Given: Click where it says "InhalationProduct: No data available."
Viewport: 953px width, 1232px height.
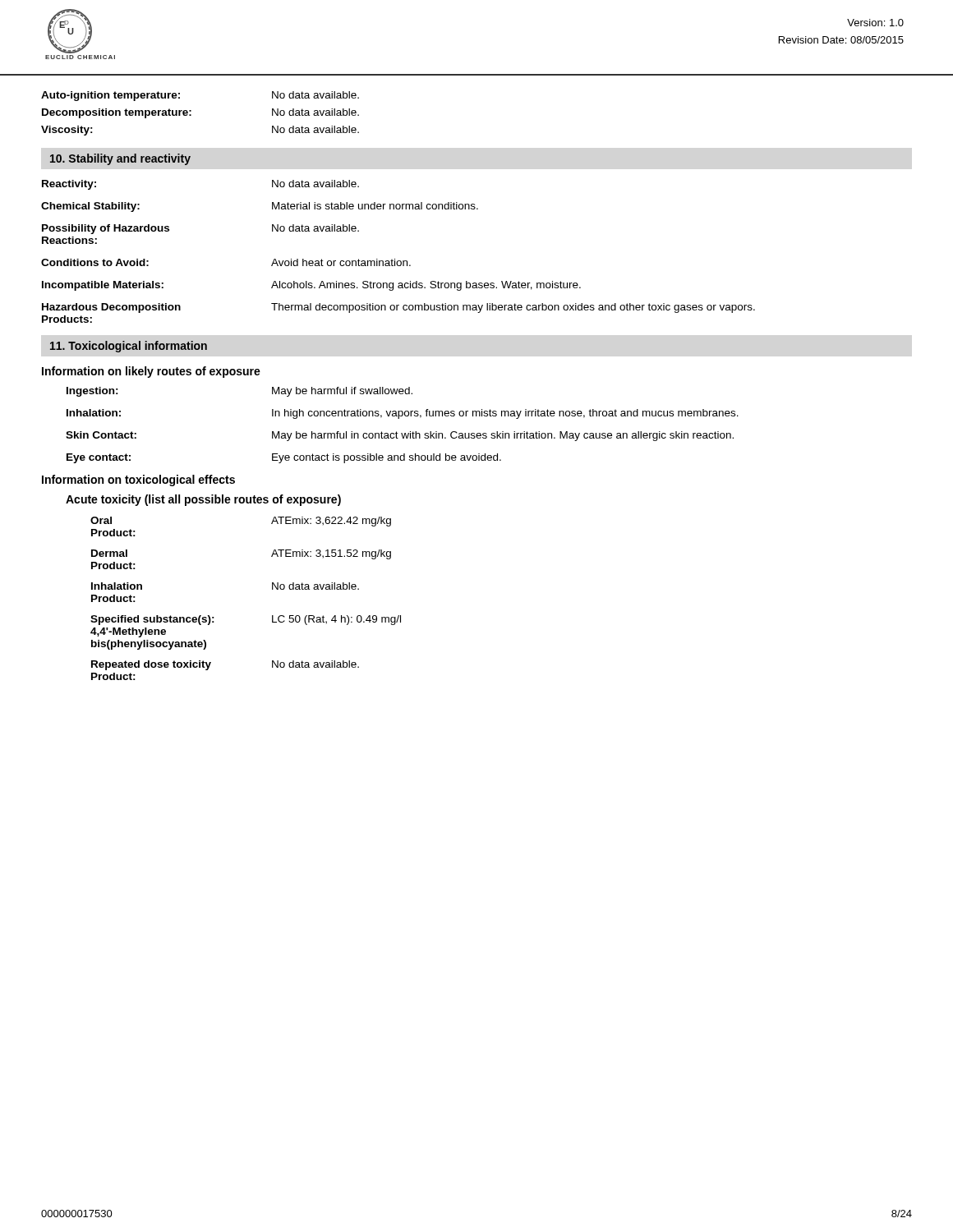Looking at the screenshot, I should click(x=108, y=586).
